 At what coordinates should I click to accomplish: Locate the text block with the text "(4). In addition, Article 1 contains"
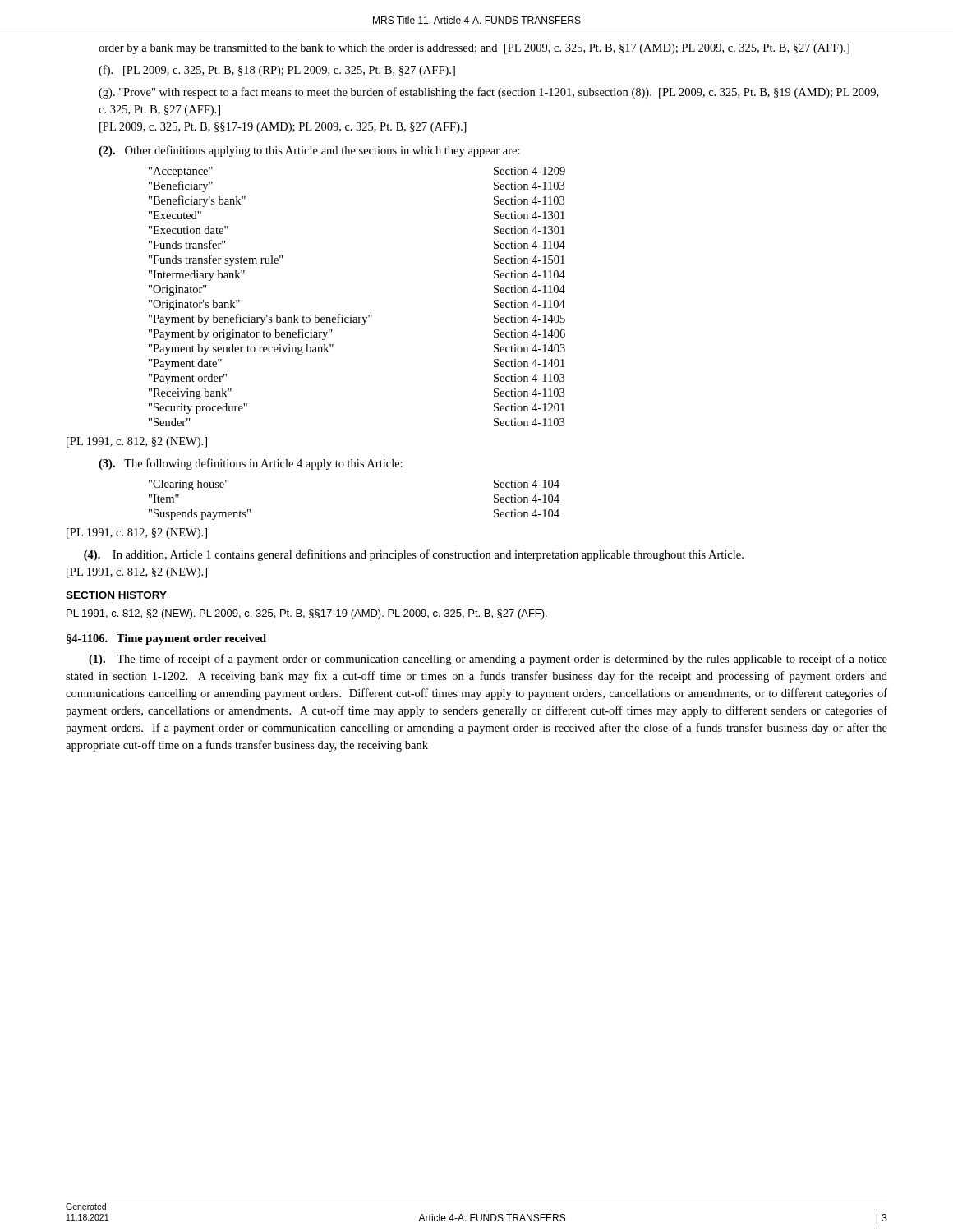click(x=405, y=563)
